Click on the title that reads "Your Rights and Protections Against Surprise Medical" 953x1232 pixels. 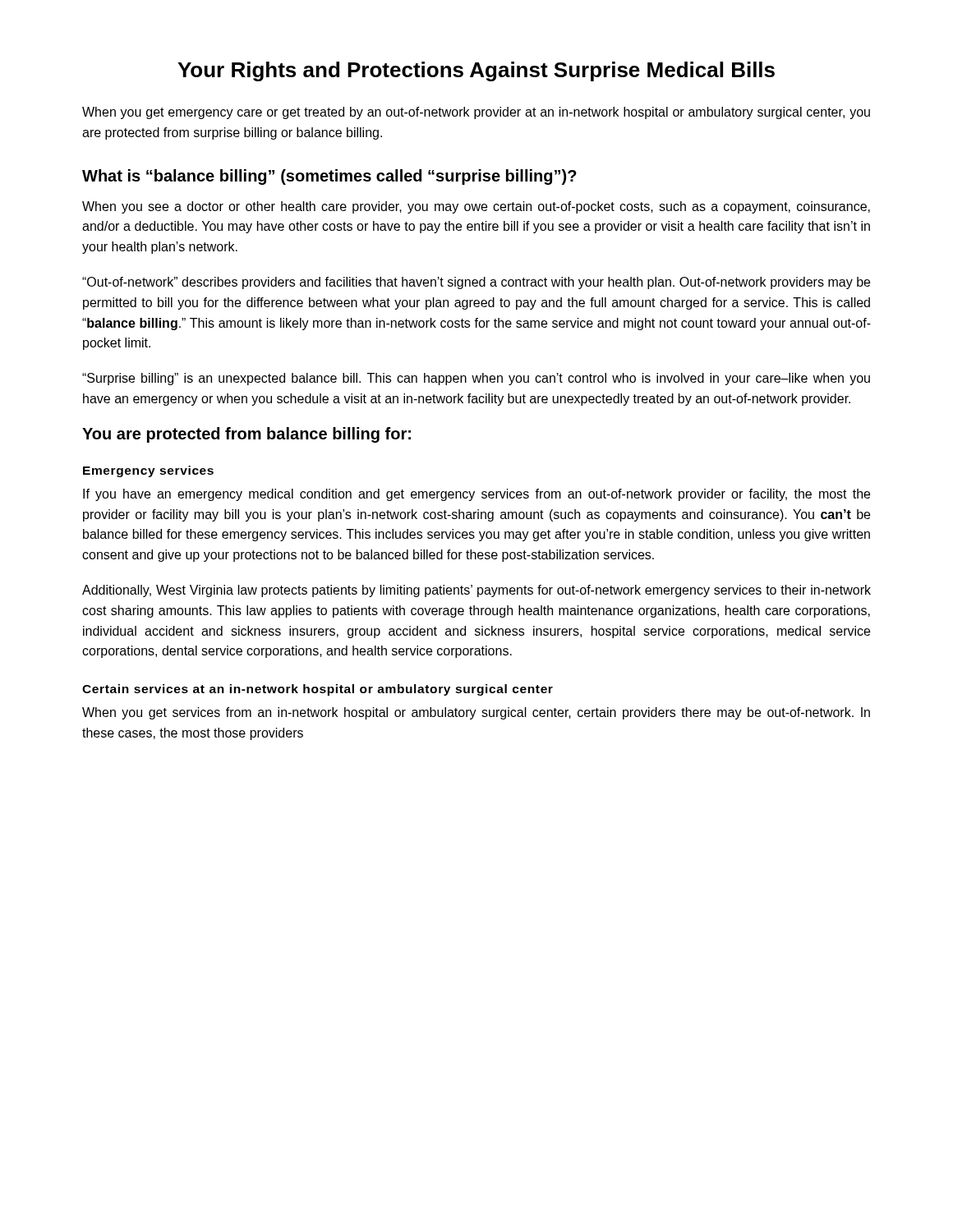coord(476,70)
